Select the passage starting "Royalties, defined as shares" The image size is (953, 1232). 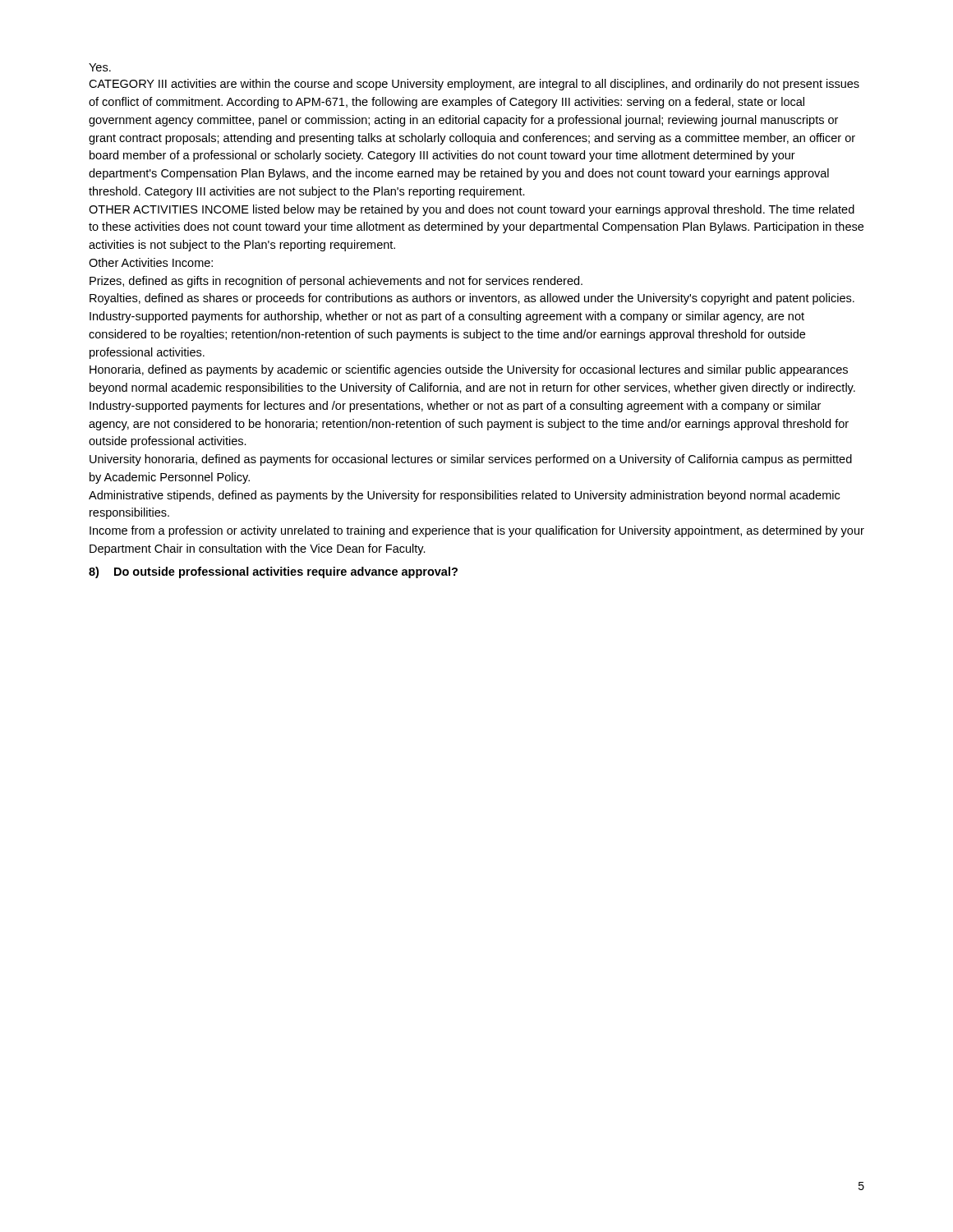tap(472, 325)
